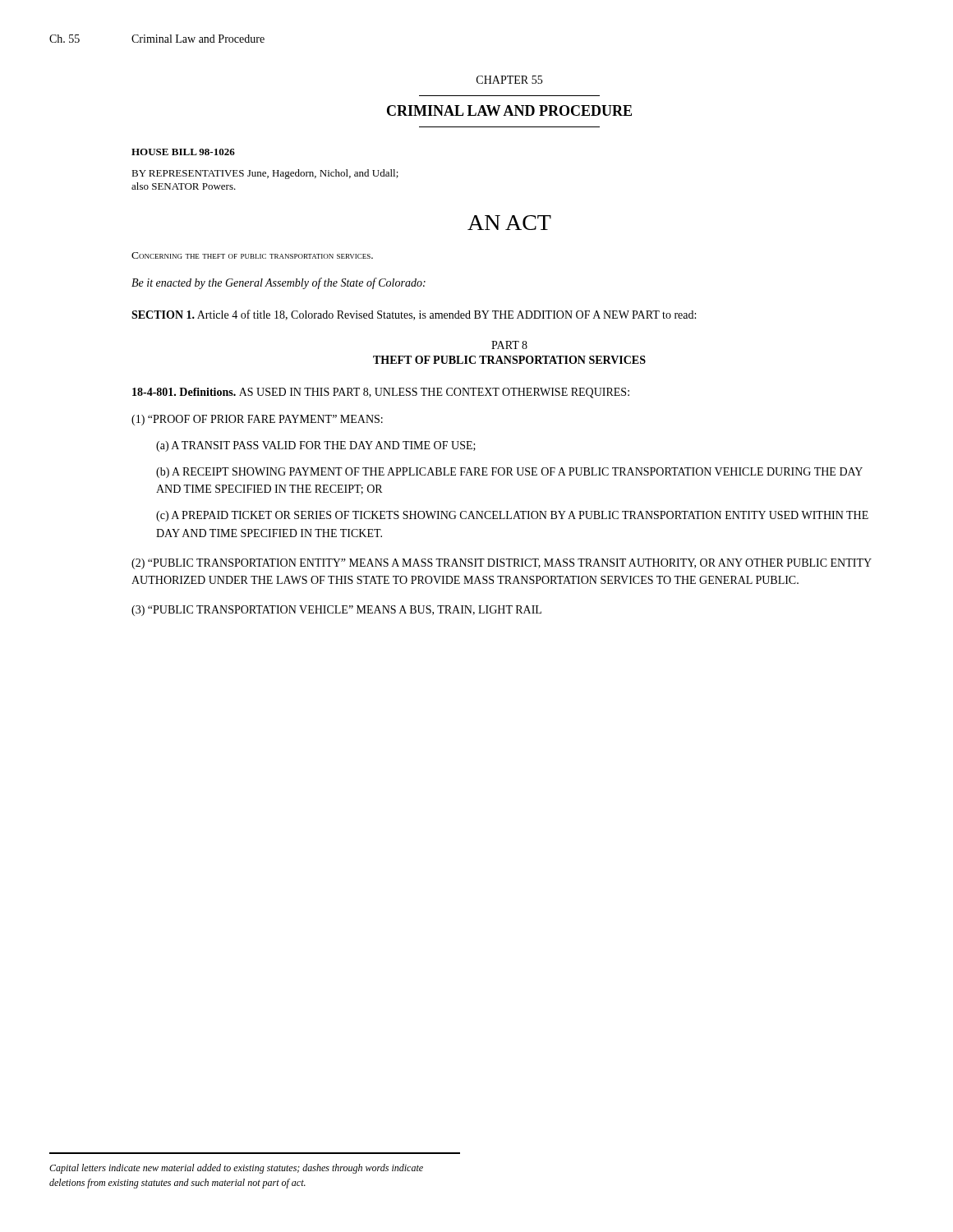Locate the list item that reads "(a) A TRANSIT PASS VALID"
Viewport: 953px width, 1232px height.
316,446
